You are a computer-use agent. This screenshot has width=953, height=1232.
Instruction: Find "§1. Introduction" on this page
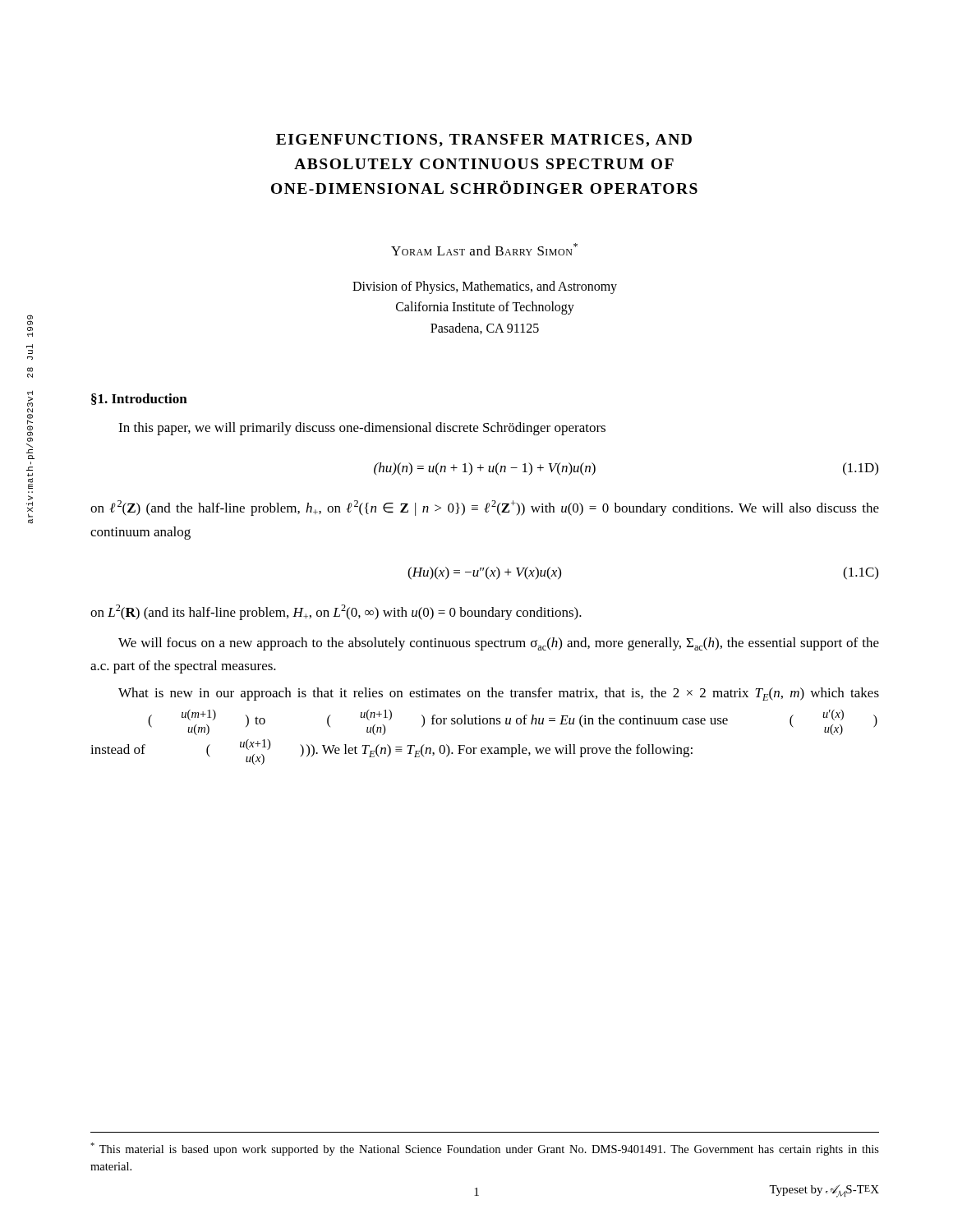[139, 398]
